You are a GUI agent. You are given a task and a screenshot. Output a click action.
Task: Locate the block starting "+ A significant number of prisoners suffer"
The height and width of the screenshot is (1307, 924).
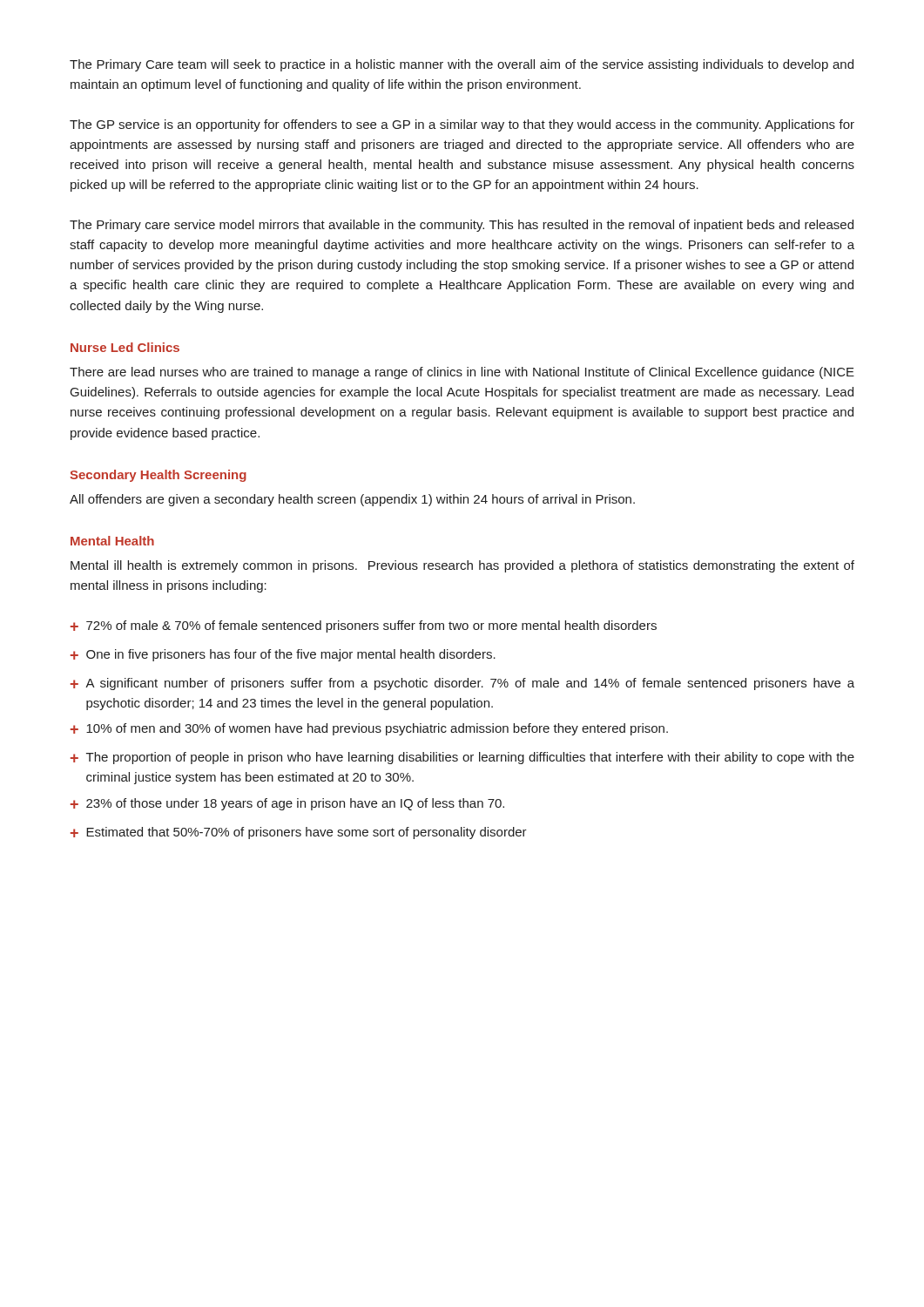point(462,692)
